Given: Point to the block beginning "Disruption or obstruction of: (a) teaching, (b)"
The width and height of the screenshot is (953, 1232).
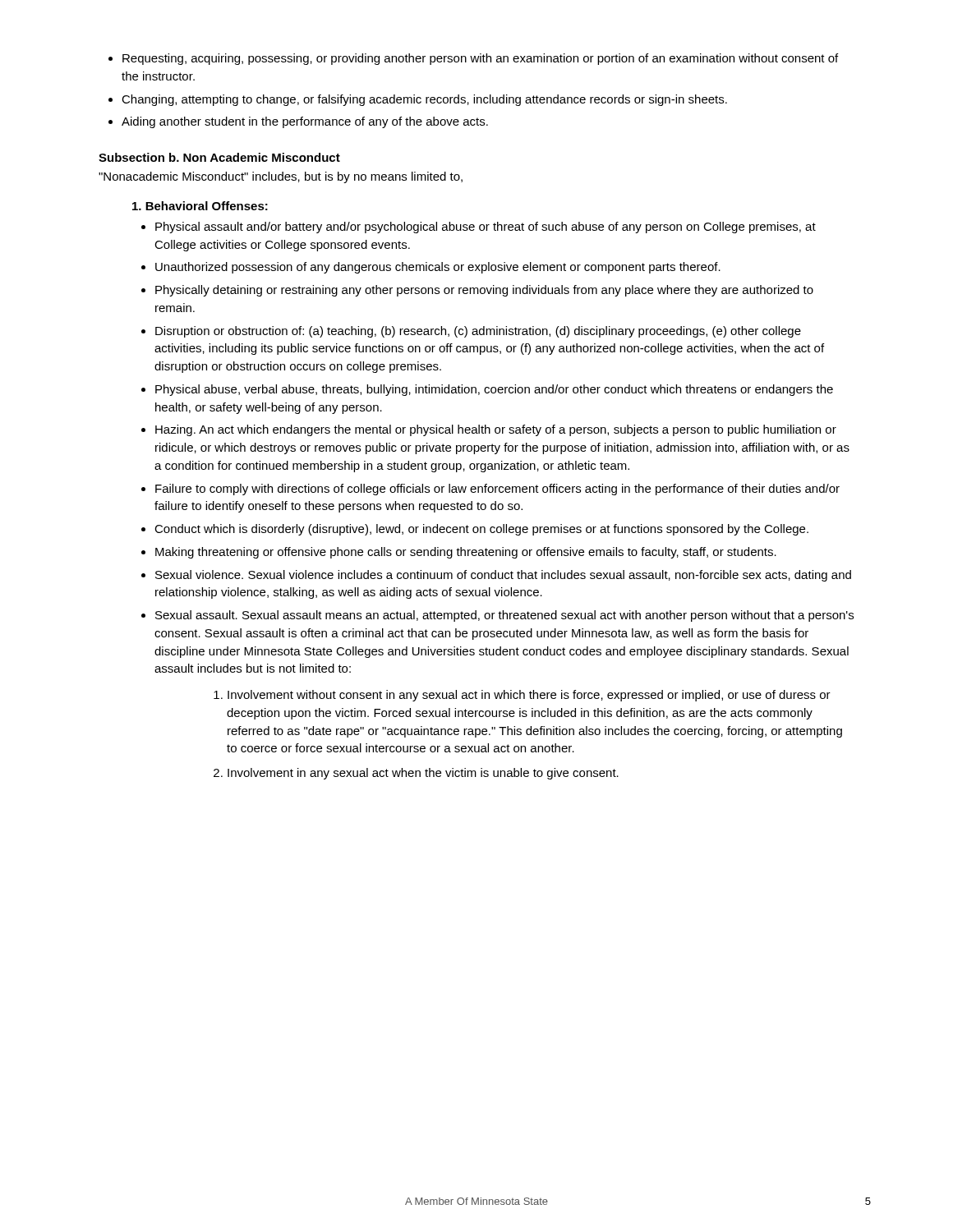Looking at the screenshot, I should [489, 348].
